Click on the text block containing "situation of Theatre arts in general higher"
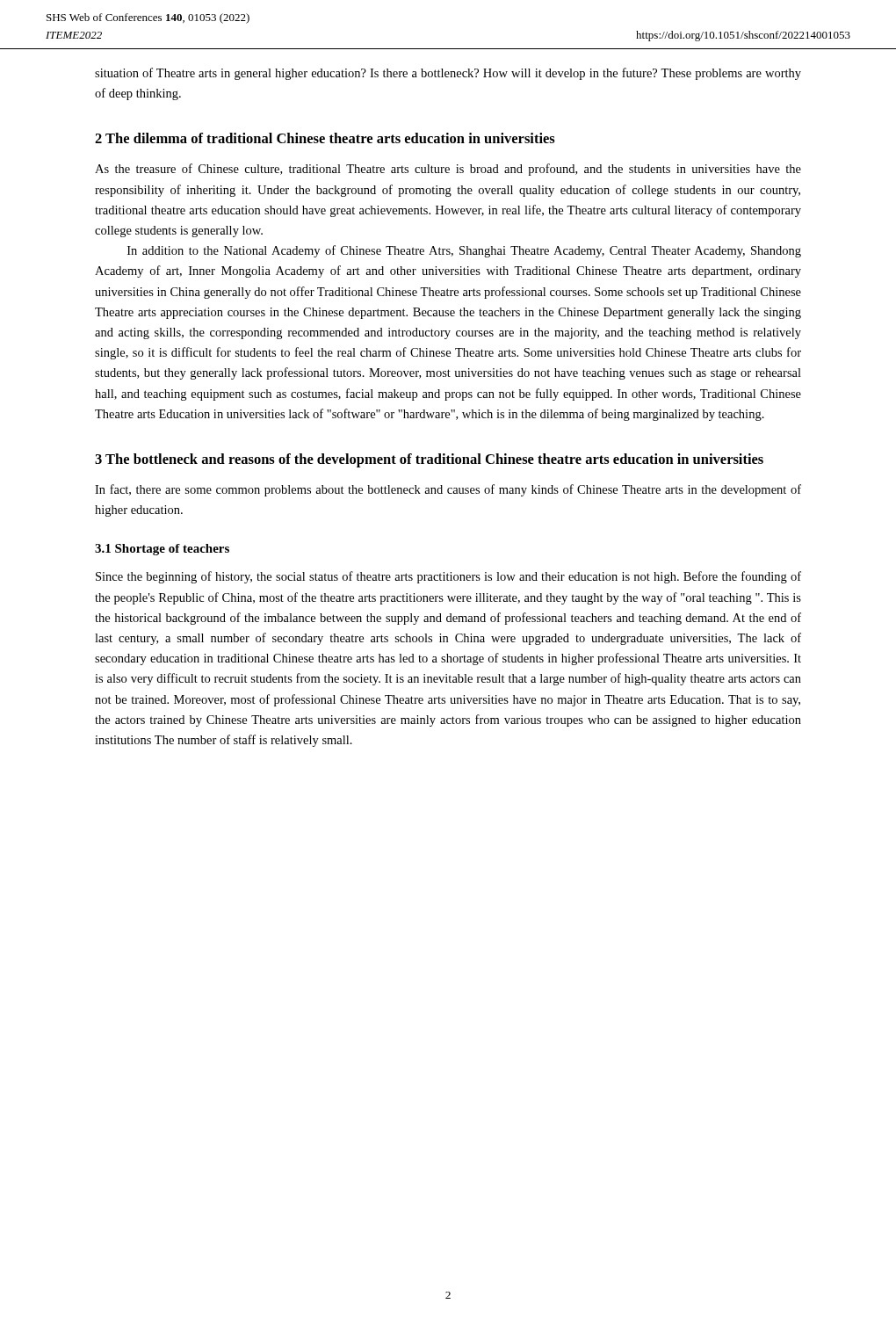The height and width of the screenshot is (1318, 896). [x=448, y=83]
